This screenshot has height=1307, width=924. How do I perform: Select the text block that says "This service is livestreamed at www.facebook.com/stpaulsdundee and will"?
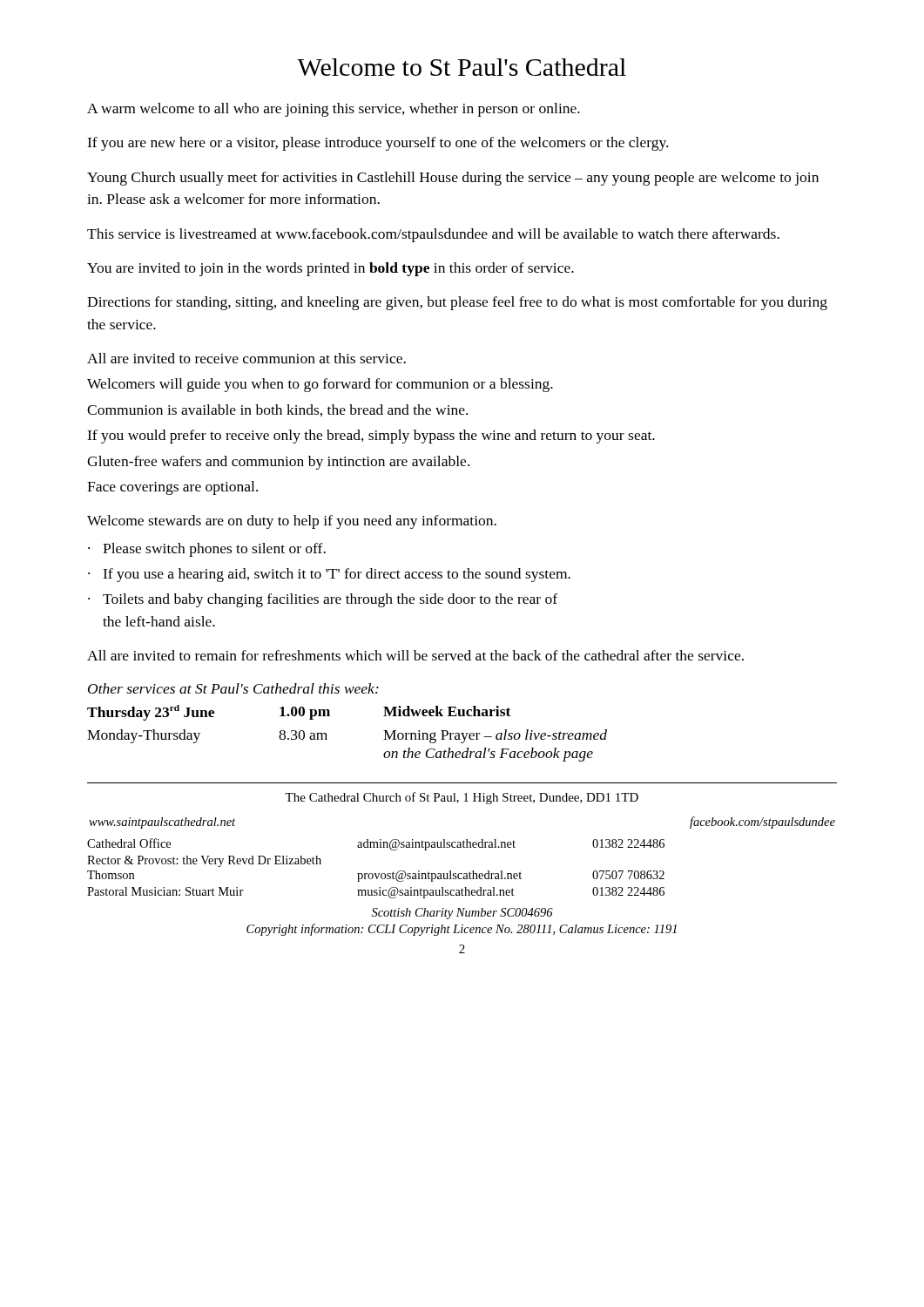pos(434,233)
